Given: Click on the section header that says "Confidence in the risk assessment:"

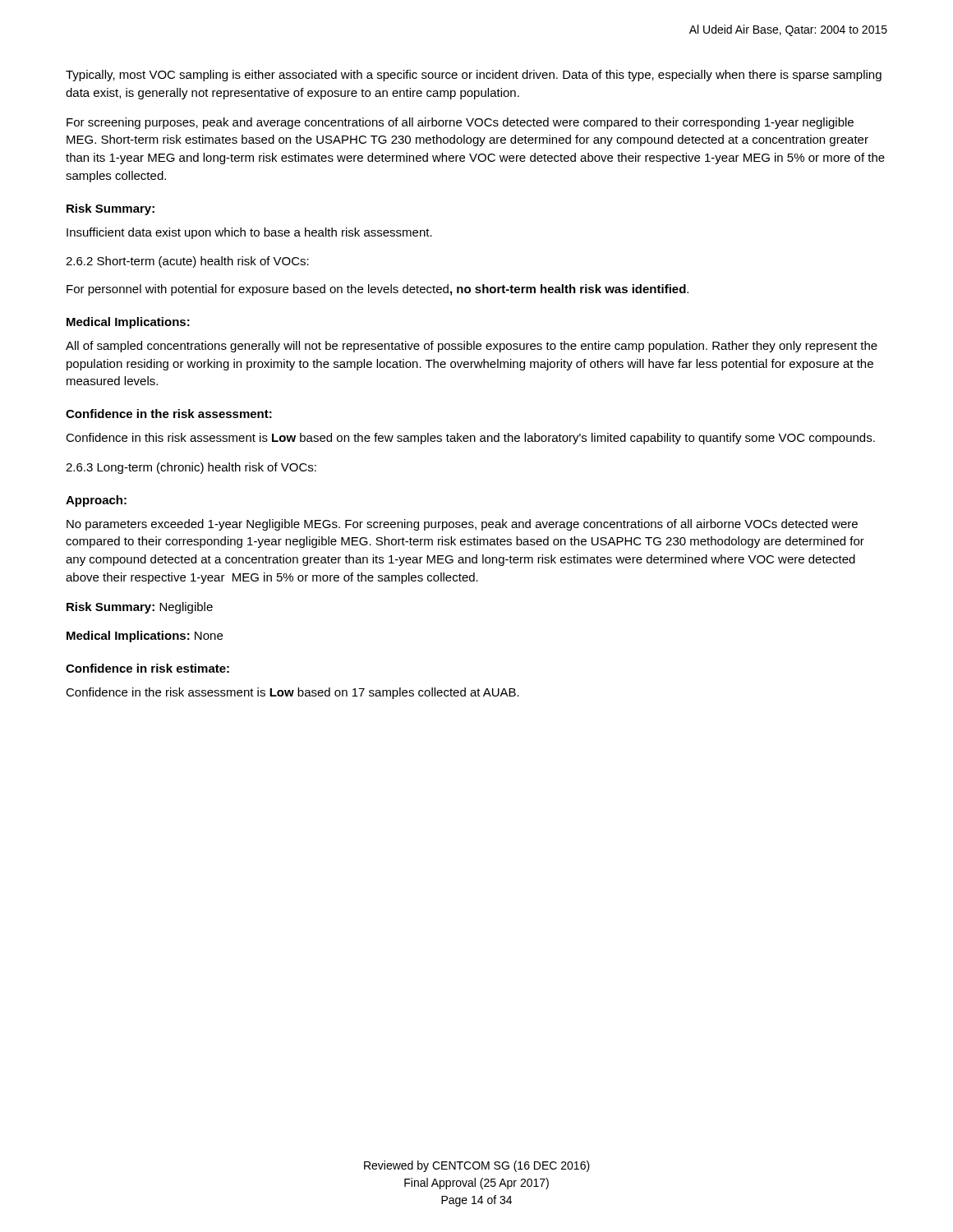Looking at the screenshot, I should (169, 414).
